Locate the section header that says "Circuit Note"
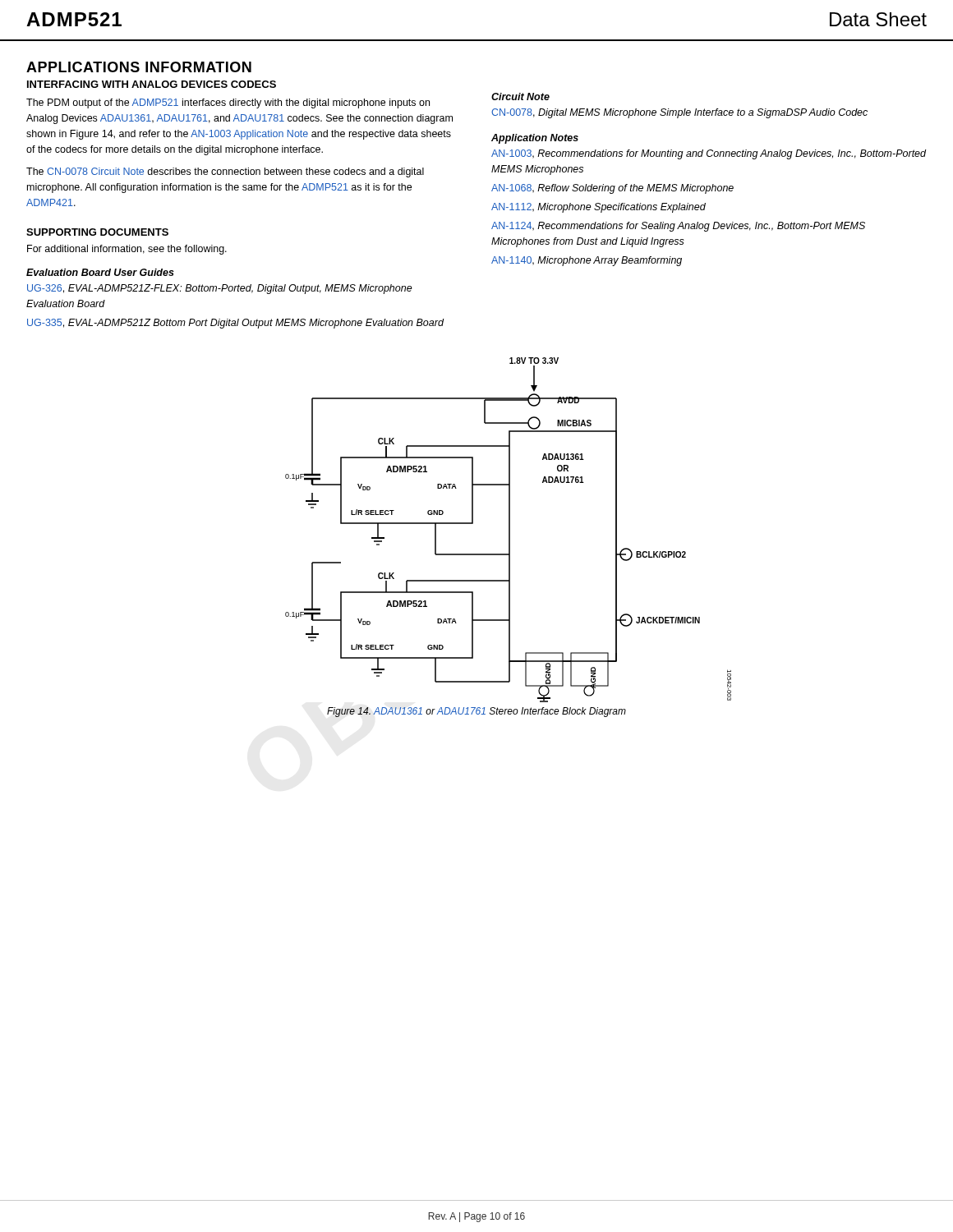 [x=520, y=97]
